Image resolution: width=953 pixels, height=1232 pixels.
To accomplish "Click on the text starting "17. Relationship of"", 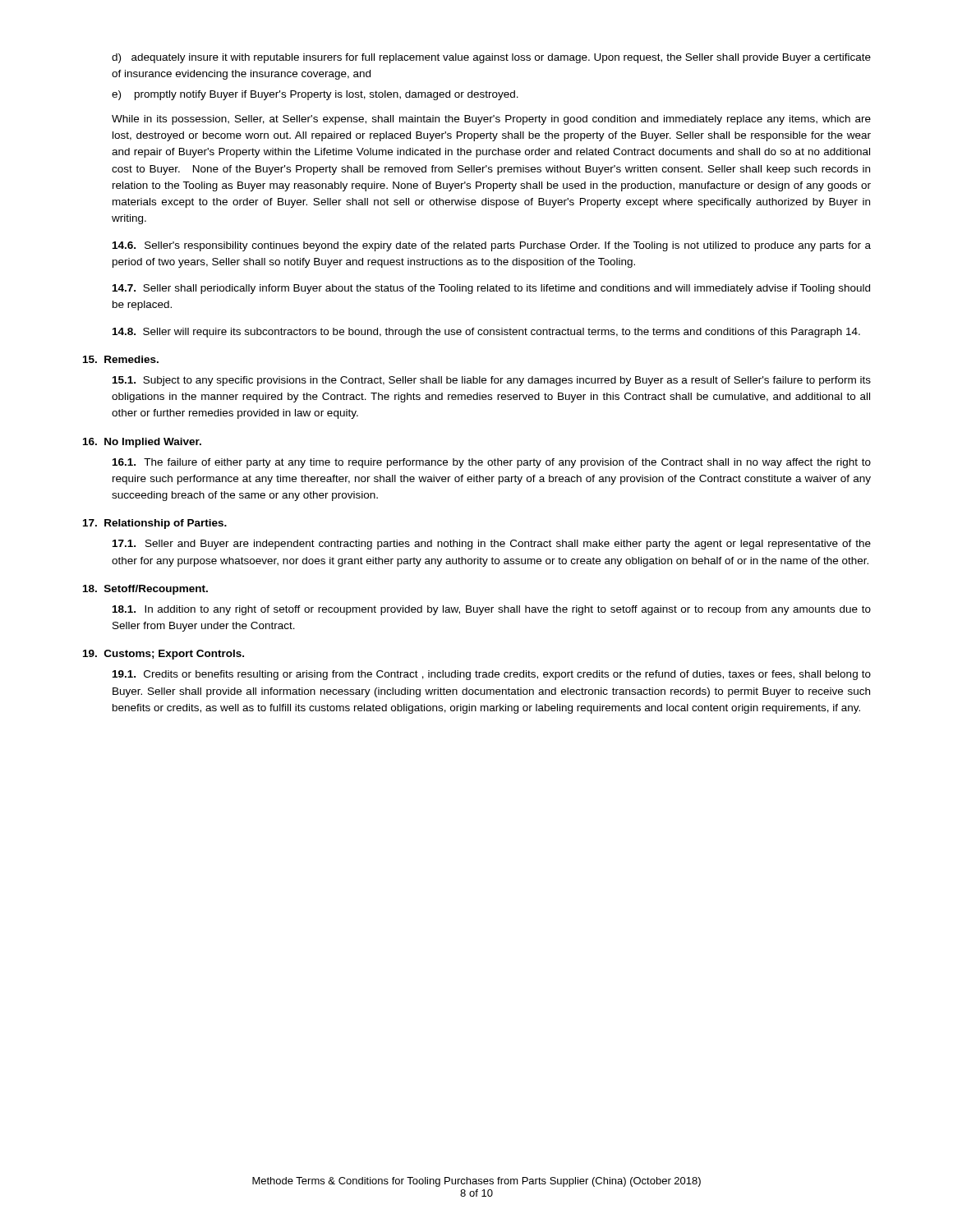I will pos(155,523).
